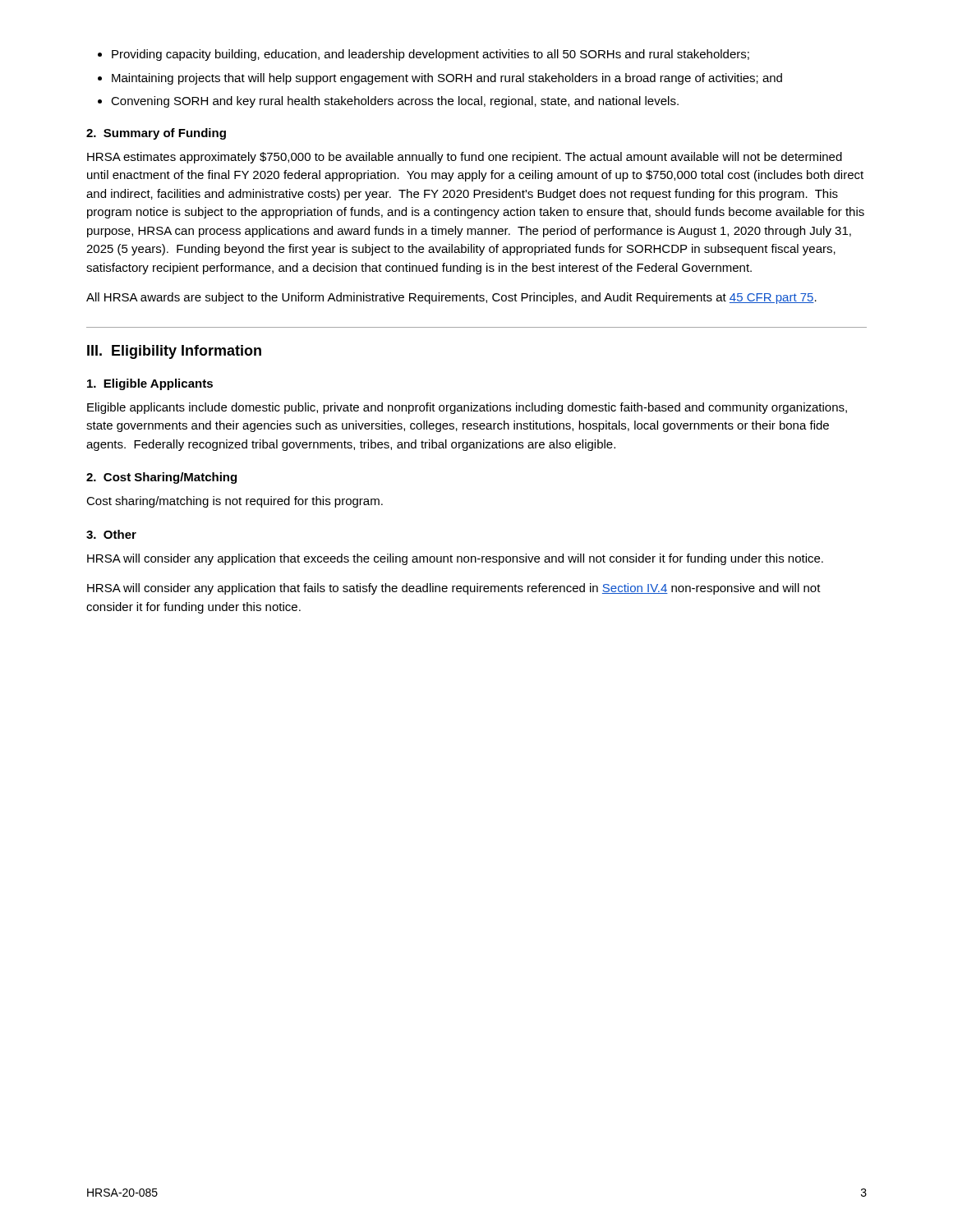Navigate to the text starting "All HRSA awards"
The height and width of the screenshot is (1232, 953).
pyautogui.click(x=452, y=297)
